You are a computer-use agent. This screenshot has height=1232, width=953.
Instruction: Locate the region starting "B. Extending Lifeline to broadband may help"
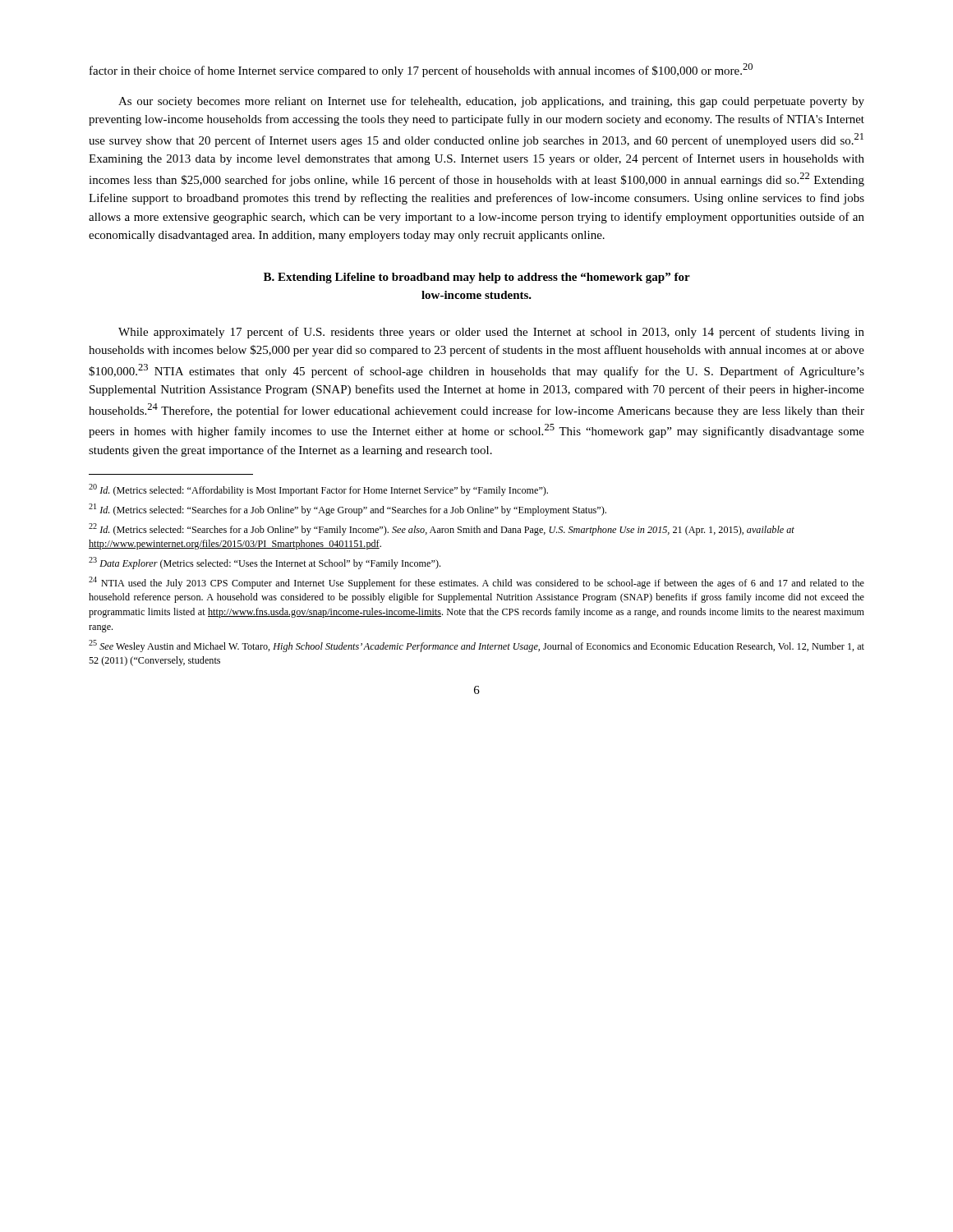[476, 286]
